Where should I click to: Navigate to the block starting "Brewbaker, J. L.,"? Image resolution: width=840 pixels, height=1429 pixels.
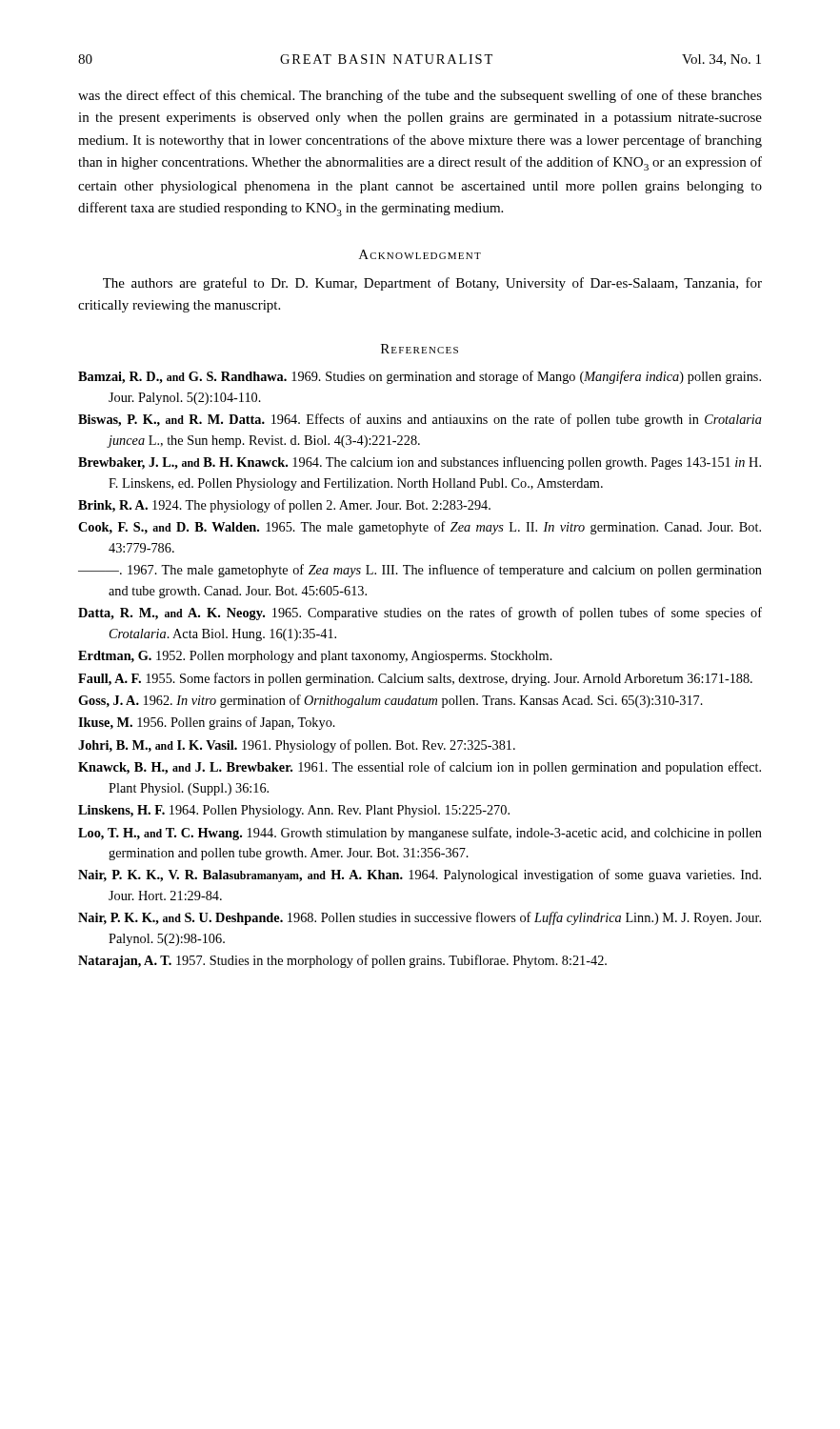[420, 472]
